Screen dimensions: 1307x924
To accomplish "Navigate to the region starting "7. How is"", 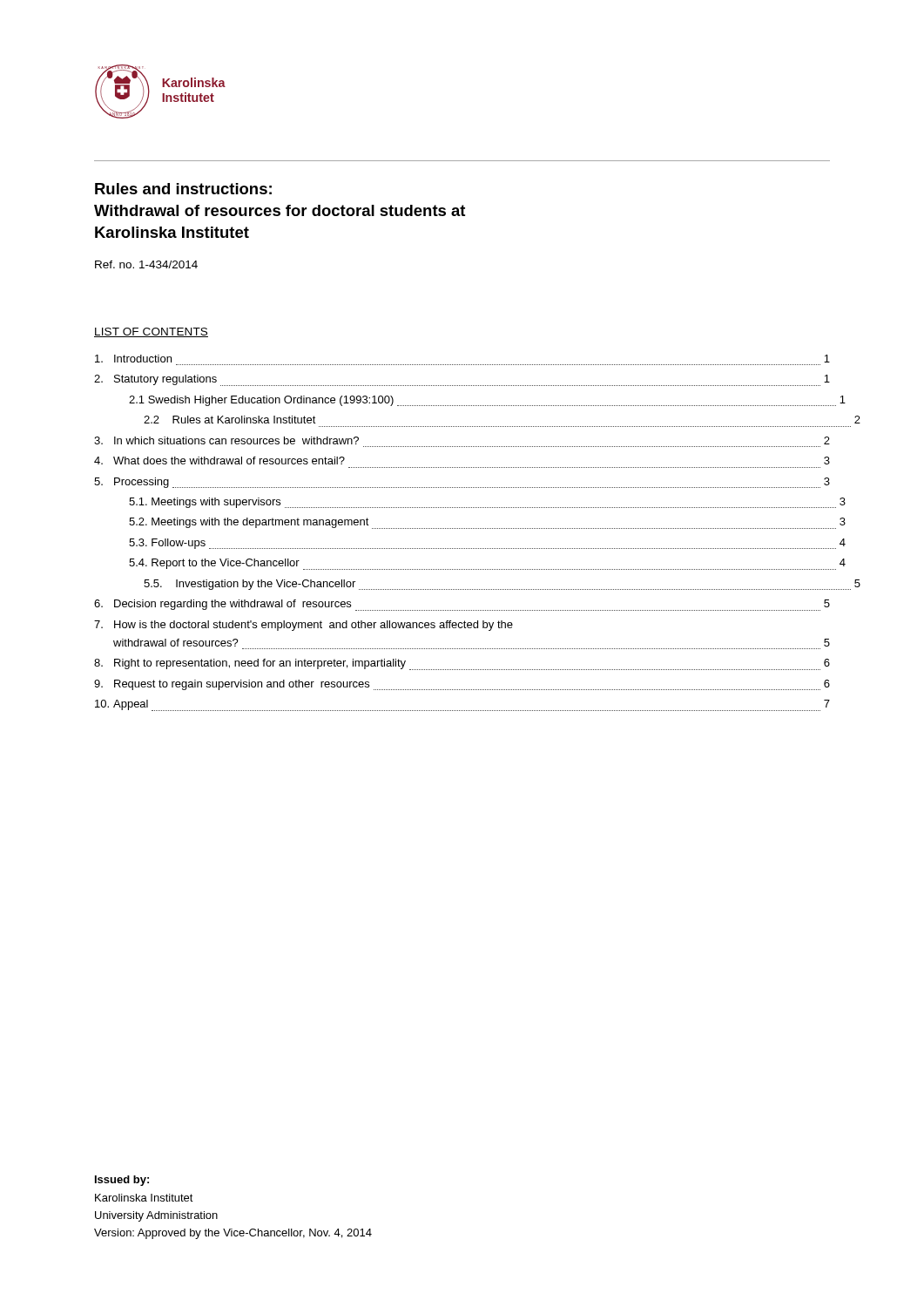I will [462, 633].
